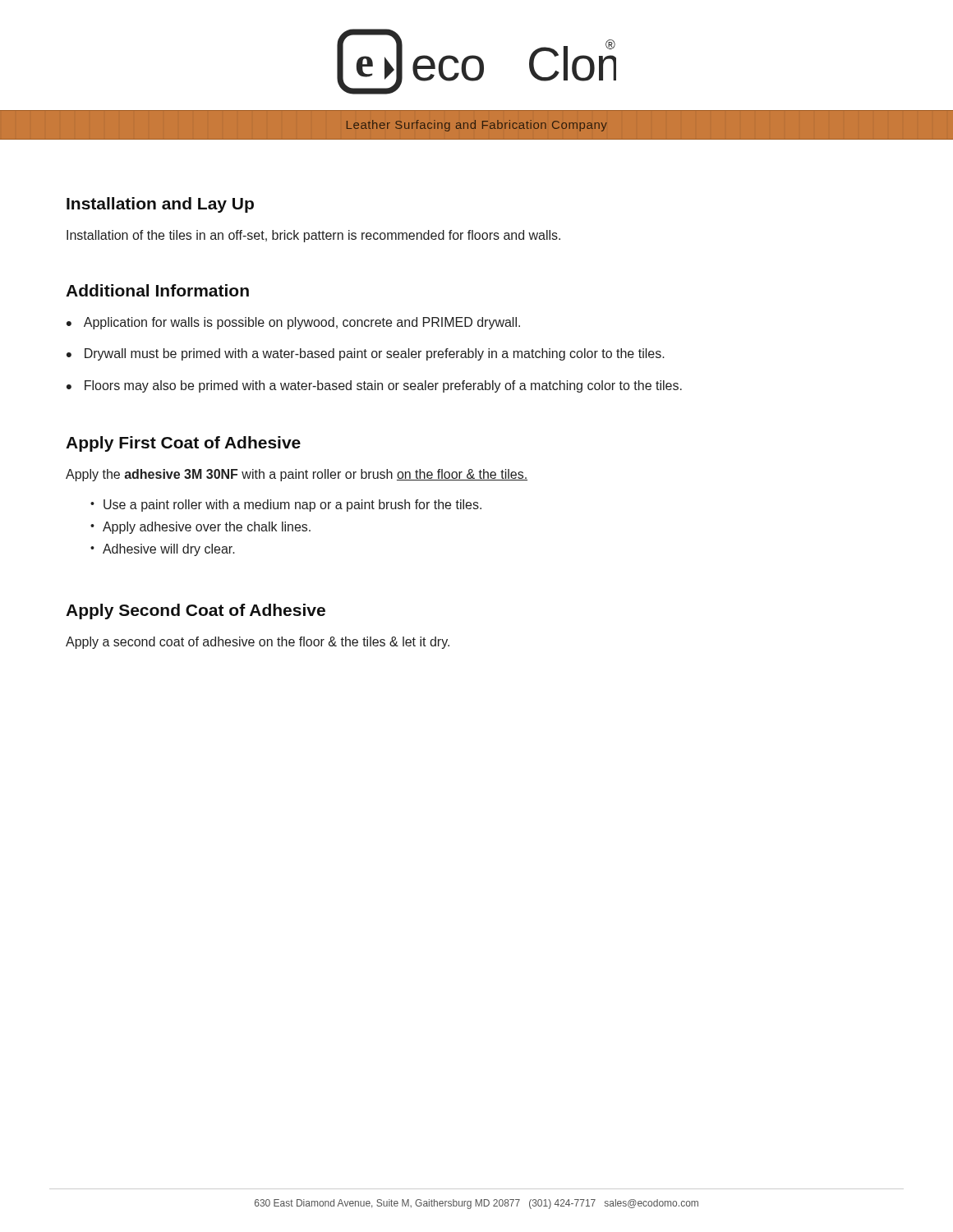This screenshot has height=1232, width=953.
Task: Select the list item that says "• Floors may"
Action: pos(374,387)
